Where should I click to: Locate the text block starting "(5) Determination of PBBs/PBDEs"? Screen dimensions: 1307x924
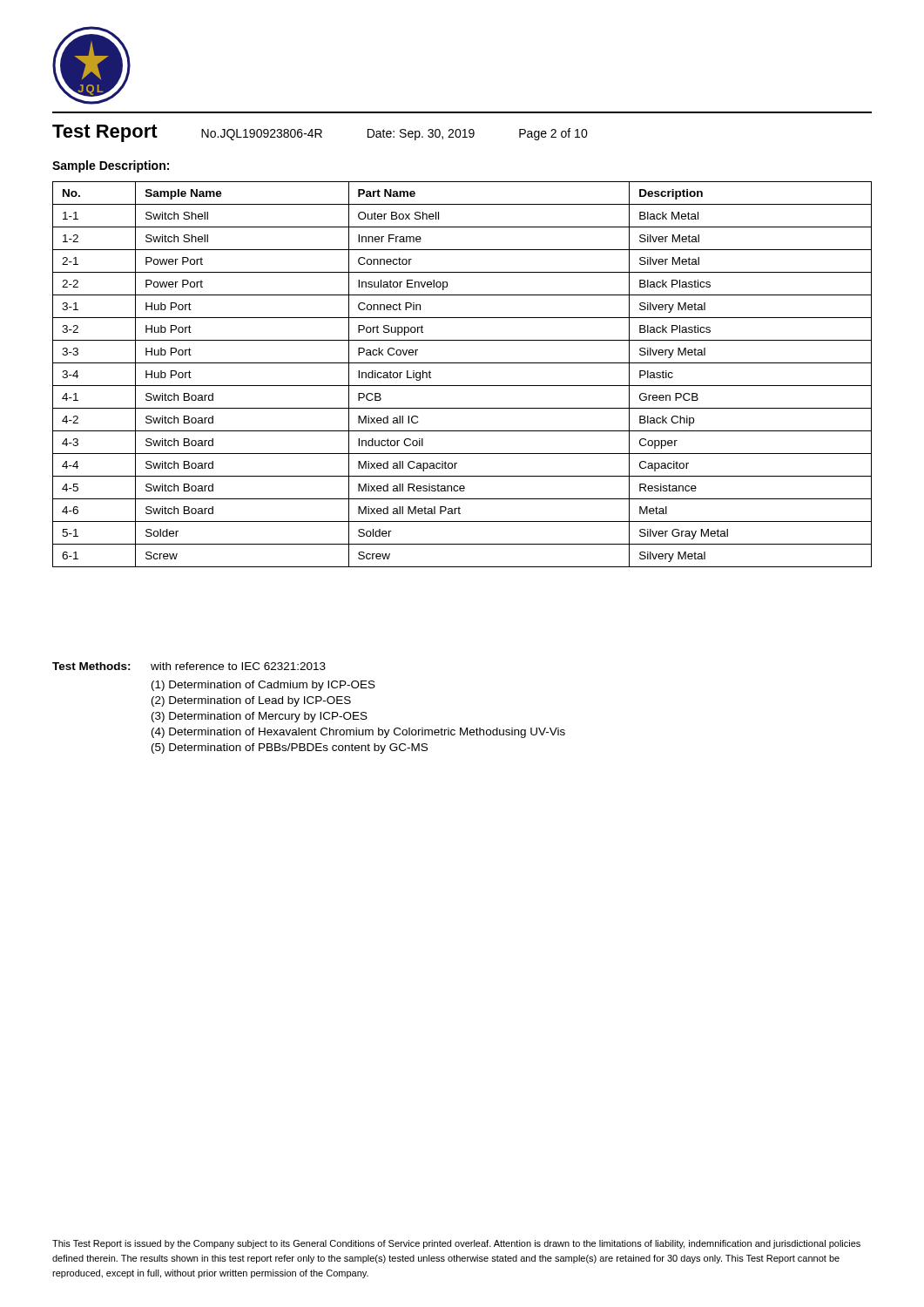290,747
